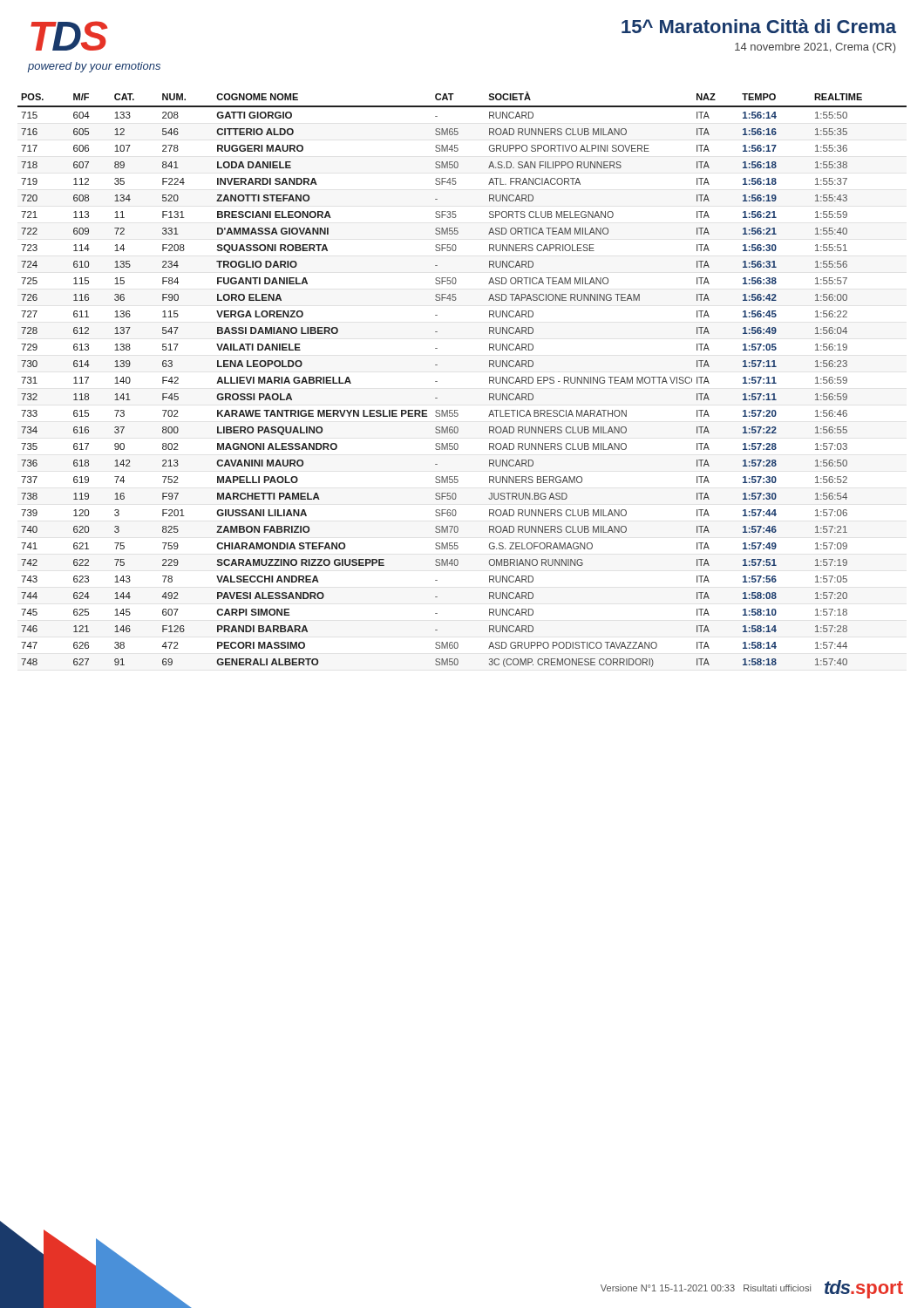The image size is (924, 1308).
Task: Locate the title with the text "15^ Maratonina Città di Crema"
Action: coord(758,27)
